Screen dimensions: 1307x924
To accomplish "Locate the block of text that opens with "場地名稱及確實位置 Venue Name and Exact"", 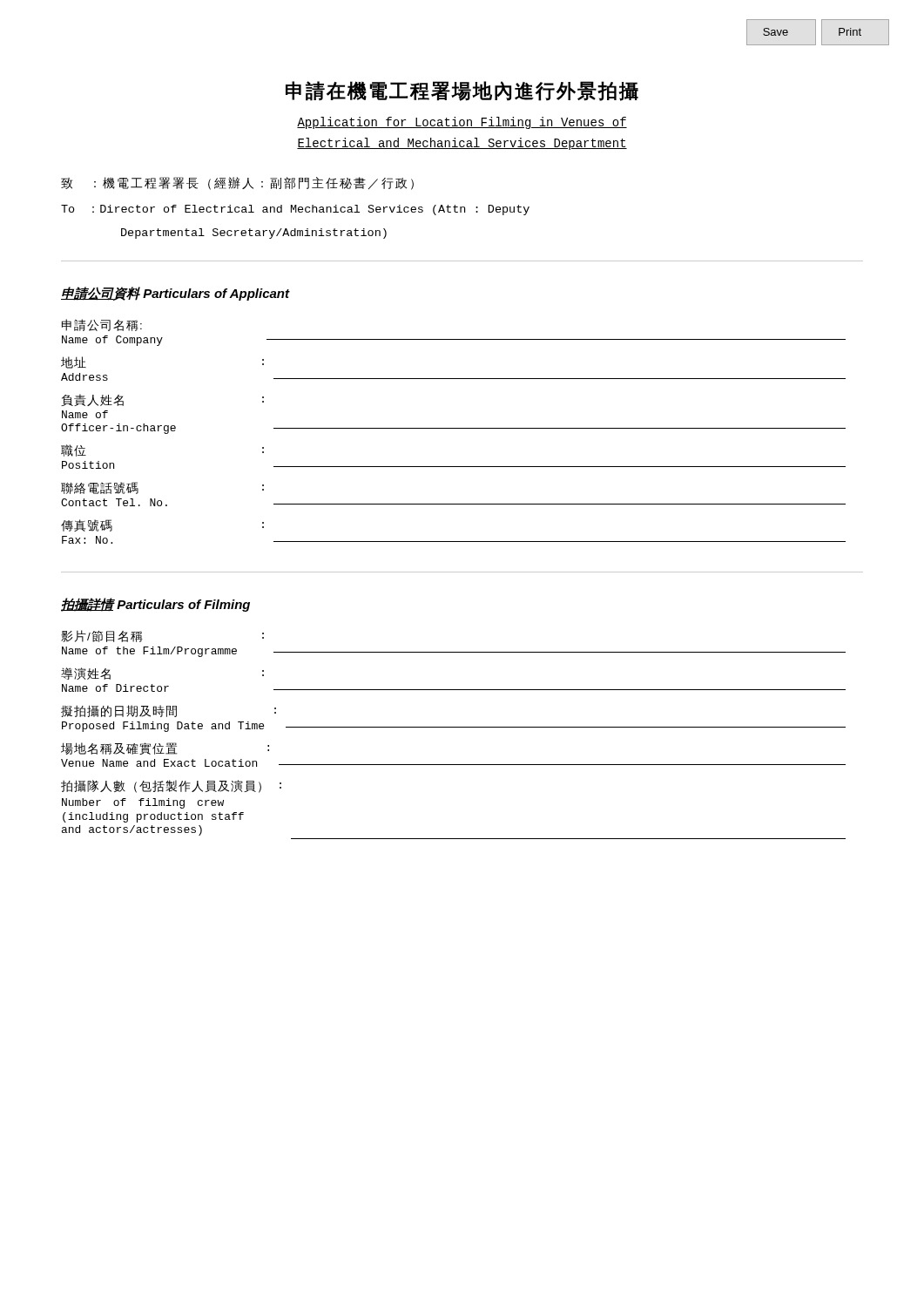I will (x=453, y=756).
